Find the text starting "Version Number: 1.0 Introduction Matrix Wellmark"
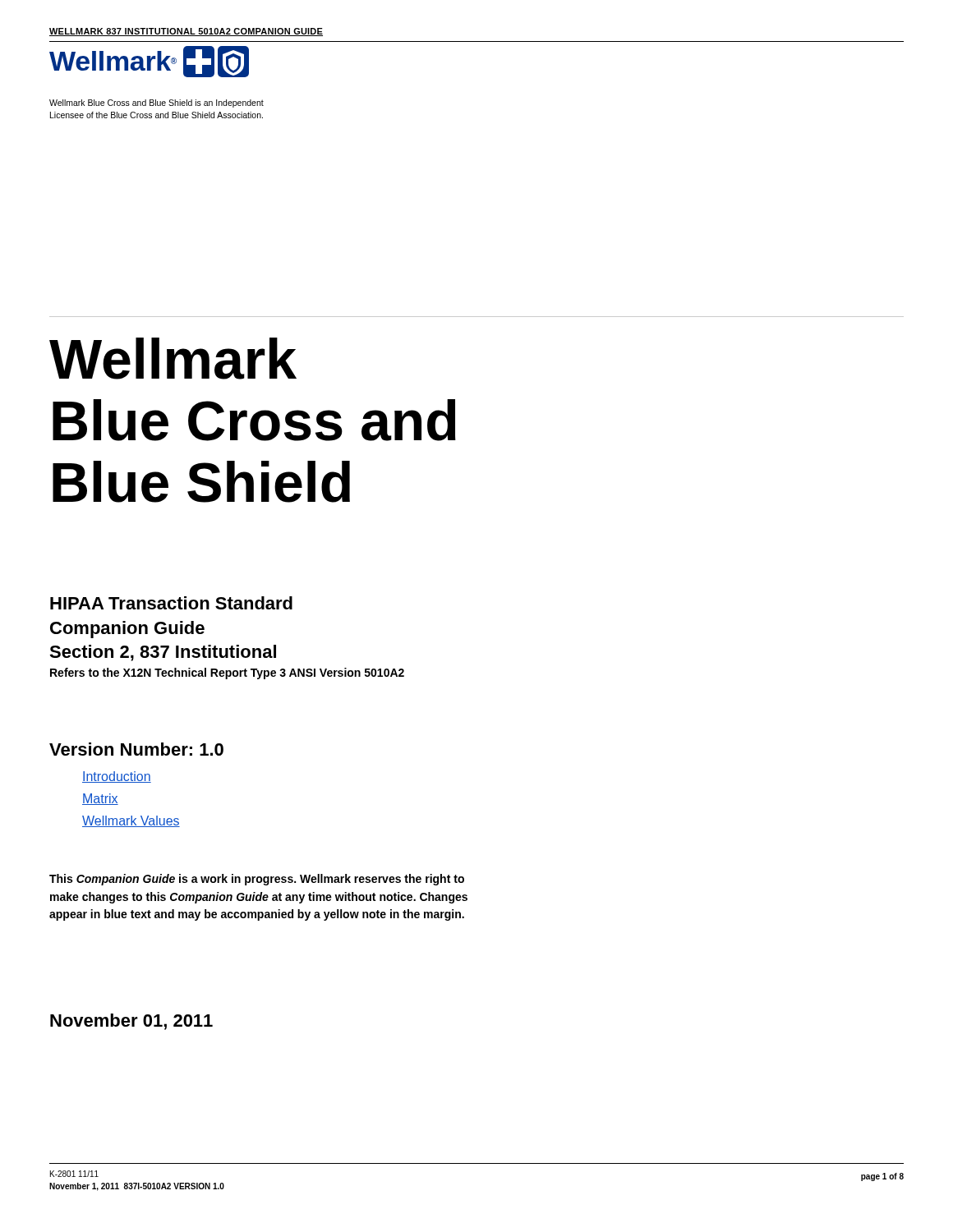 137,786
